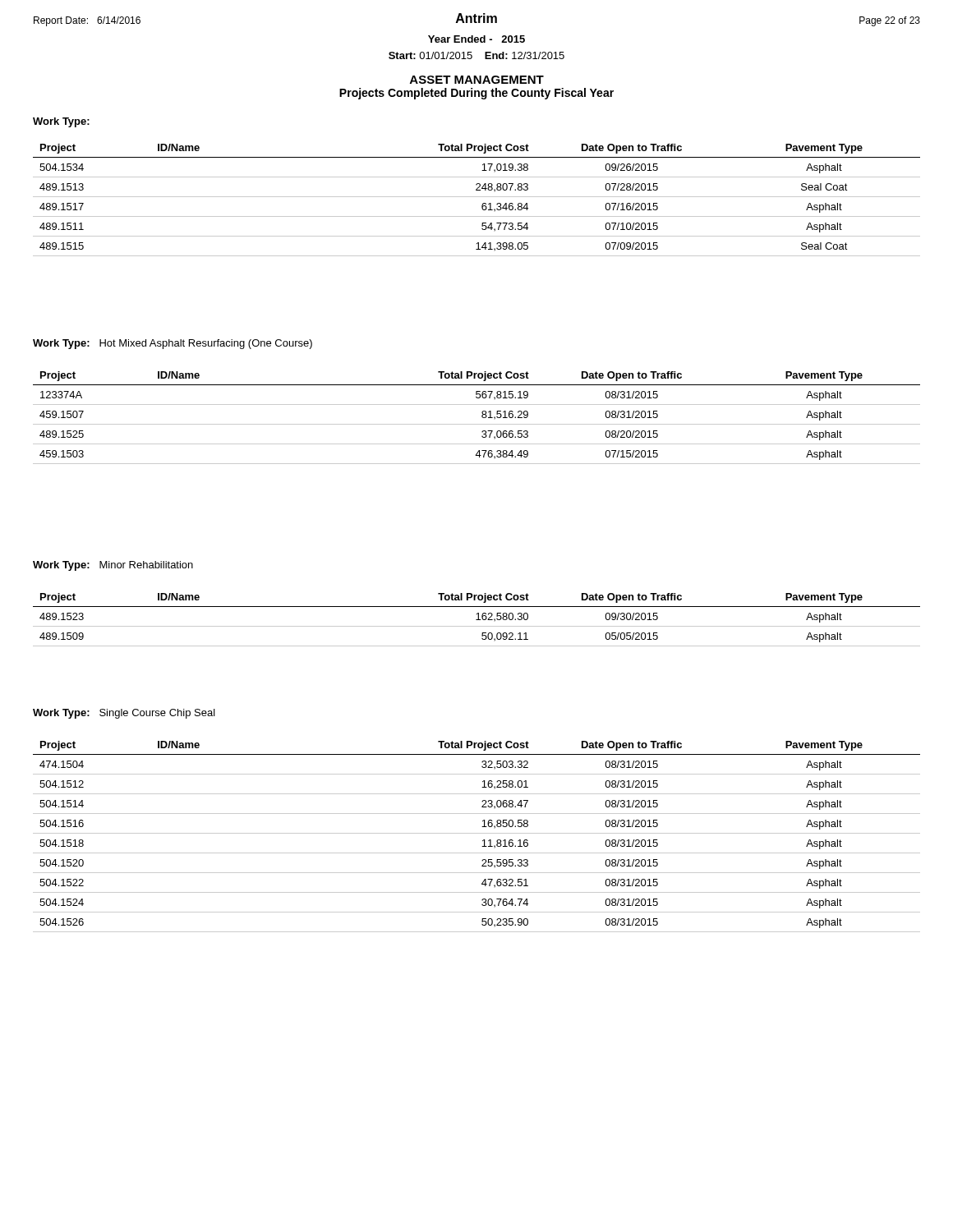Locate the text block starting "Work Type: Hot"
Screen dimensions: 1232x953
point(173,343)
